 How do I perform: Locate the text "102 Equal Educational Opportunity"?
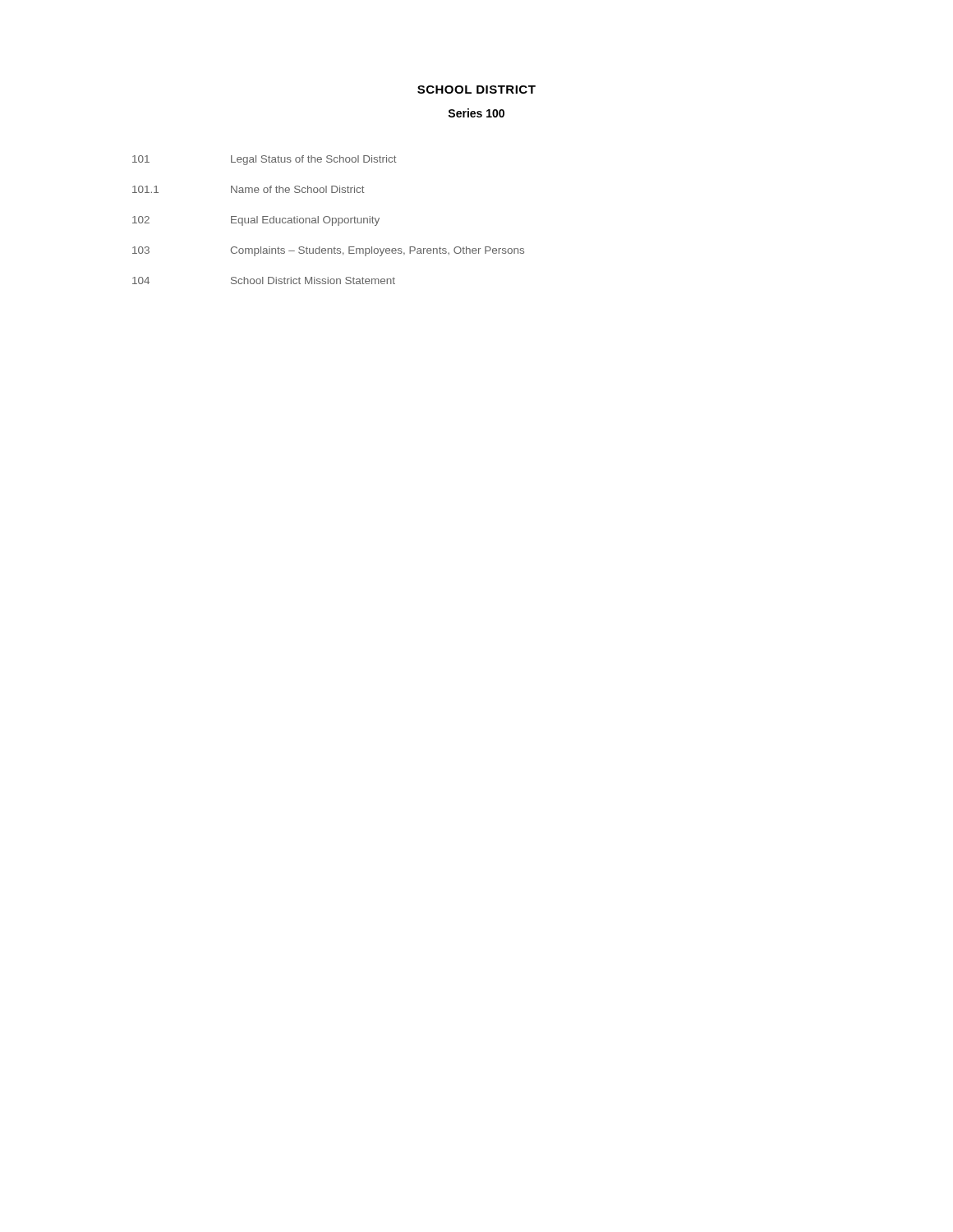[256, 220]
